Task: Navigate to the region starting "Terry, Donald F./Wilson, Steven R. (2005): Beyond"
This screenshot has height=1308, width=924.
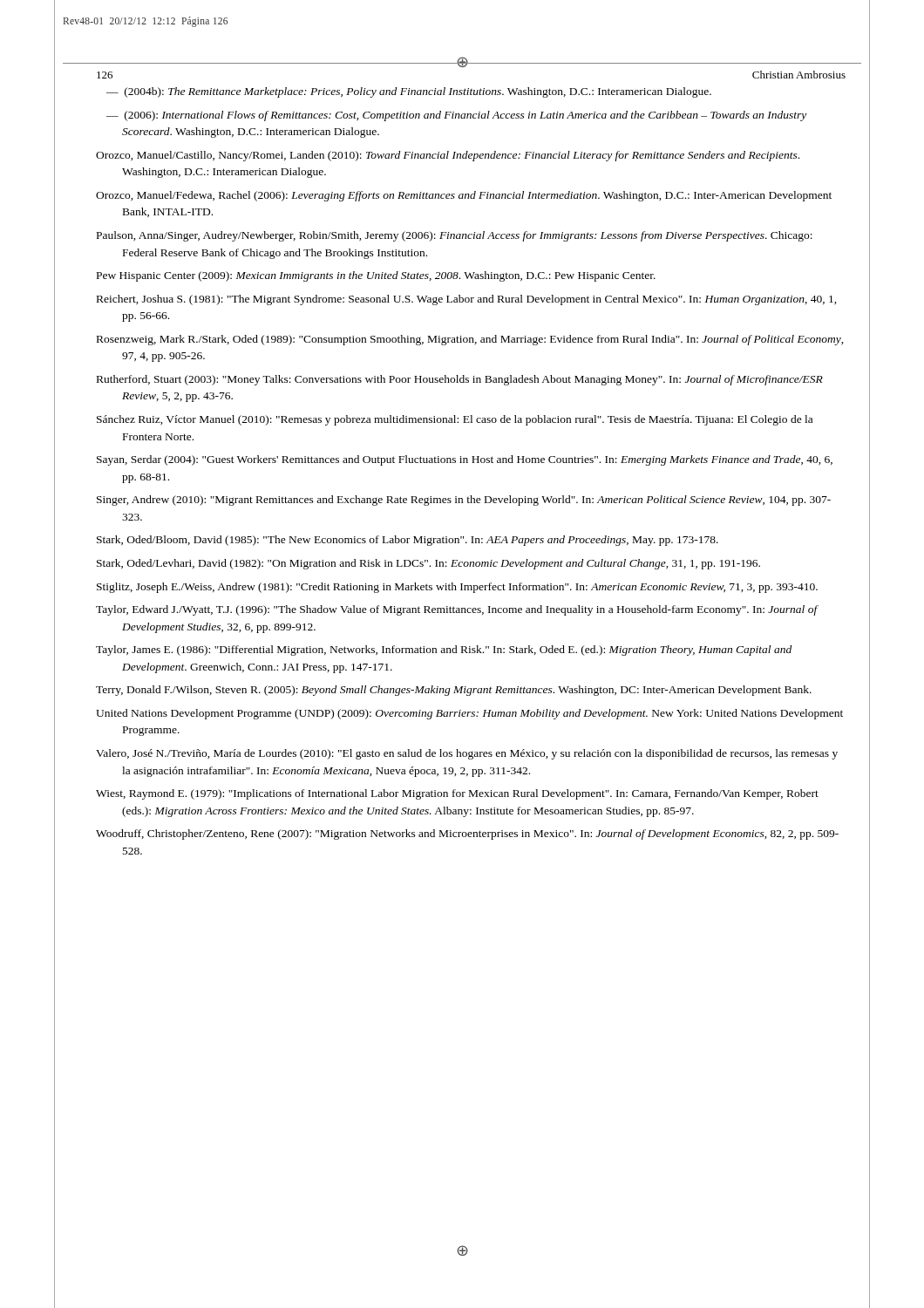Action: click(x=454, y=690)
